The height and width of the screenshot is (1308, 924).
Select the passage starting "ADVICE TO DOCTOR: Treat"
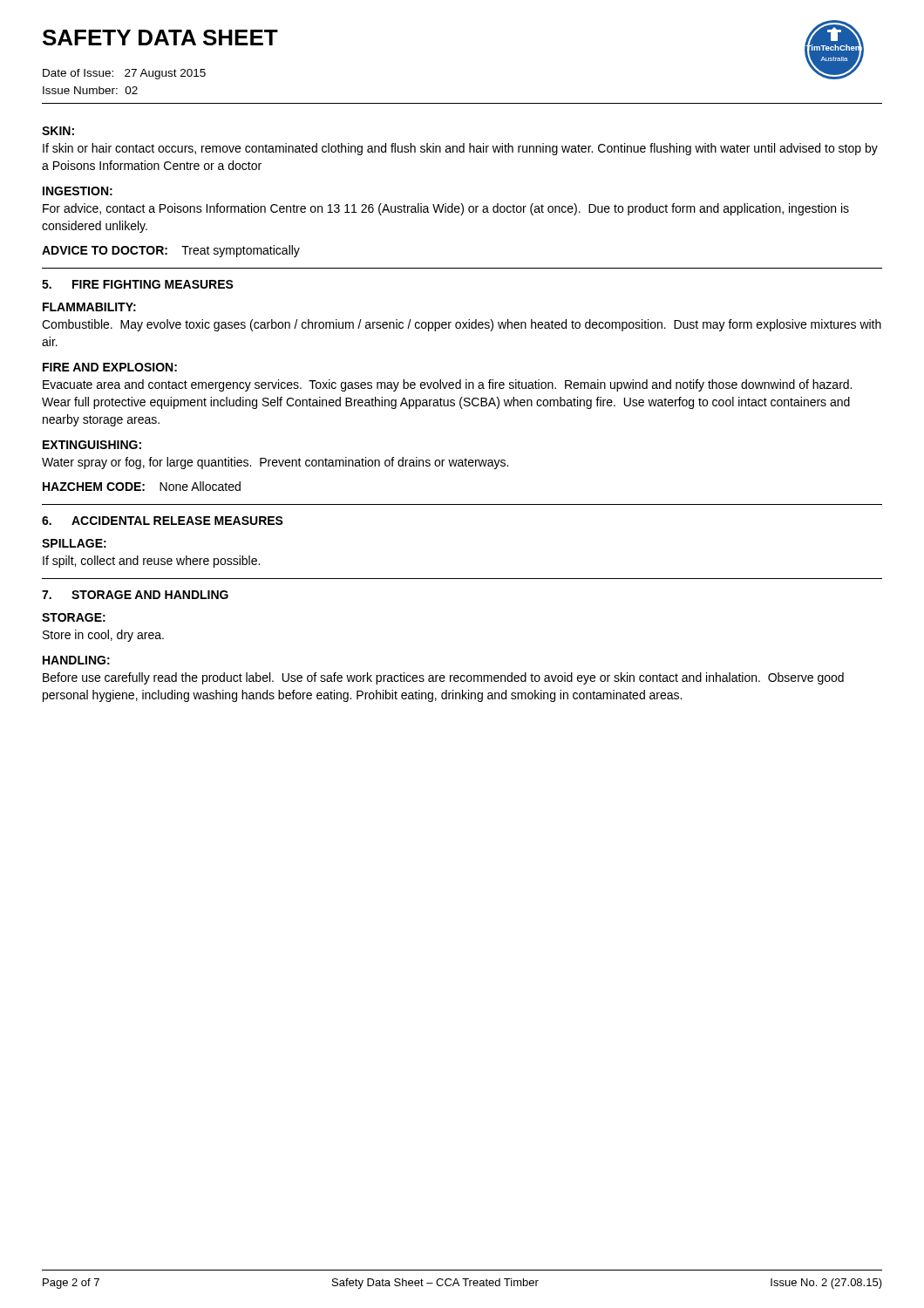[171, 250]
